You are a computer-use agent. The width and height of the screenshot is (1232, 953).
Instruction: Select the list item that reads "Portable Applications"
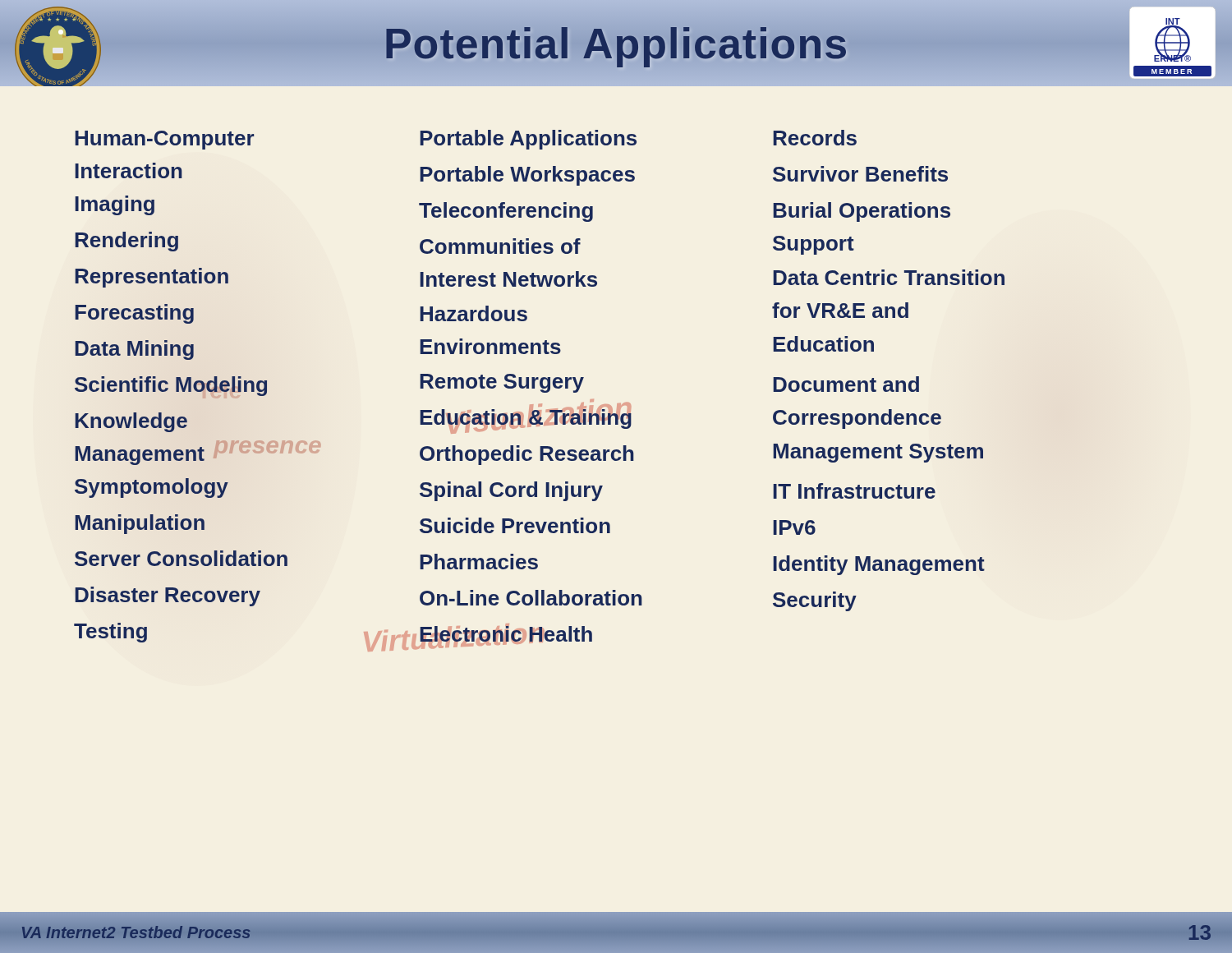(528, 138)
